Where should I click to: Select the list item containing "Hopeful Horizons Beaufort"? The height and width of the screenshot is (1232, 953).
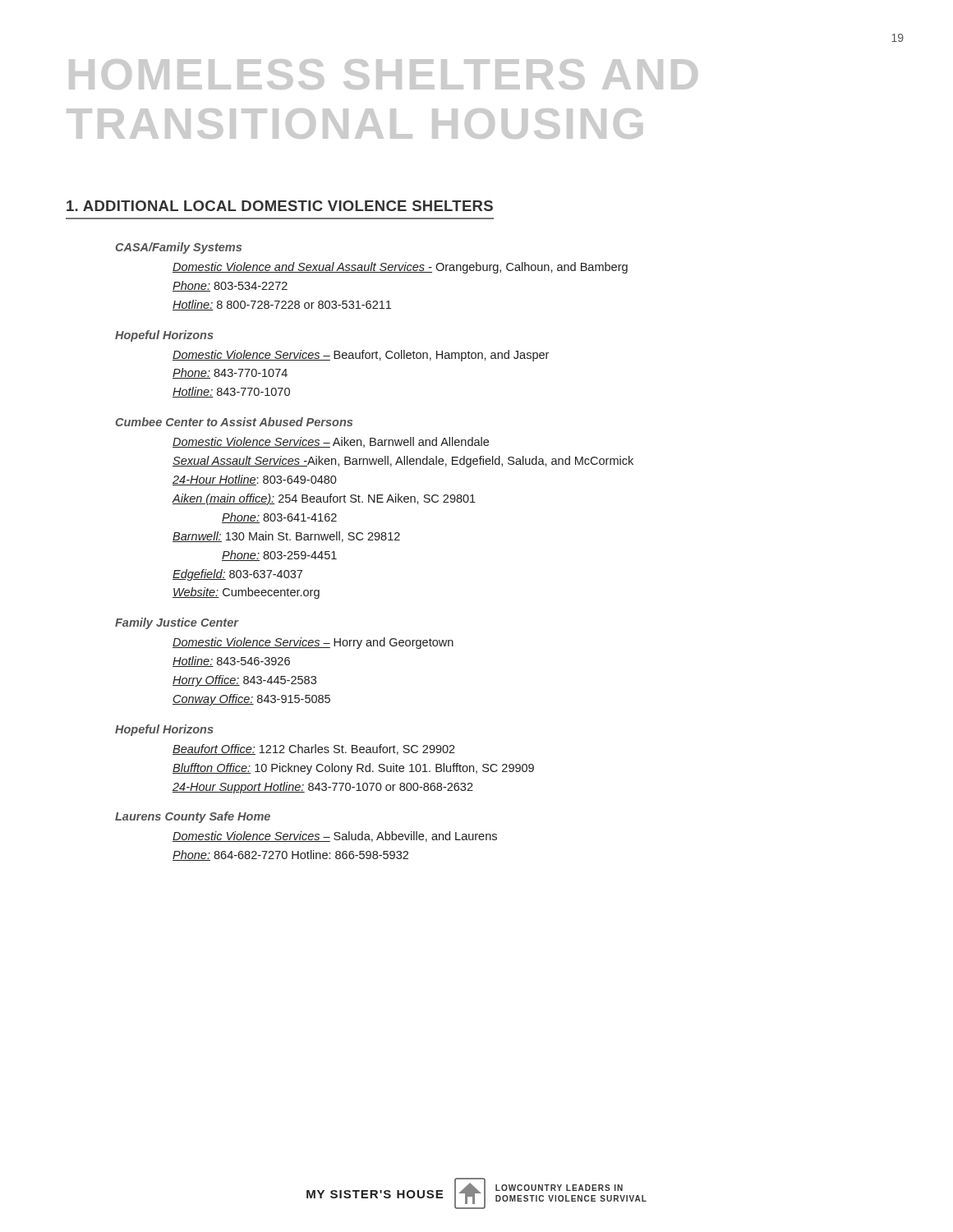(x=497, y=758)
